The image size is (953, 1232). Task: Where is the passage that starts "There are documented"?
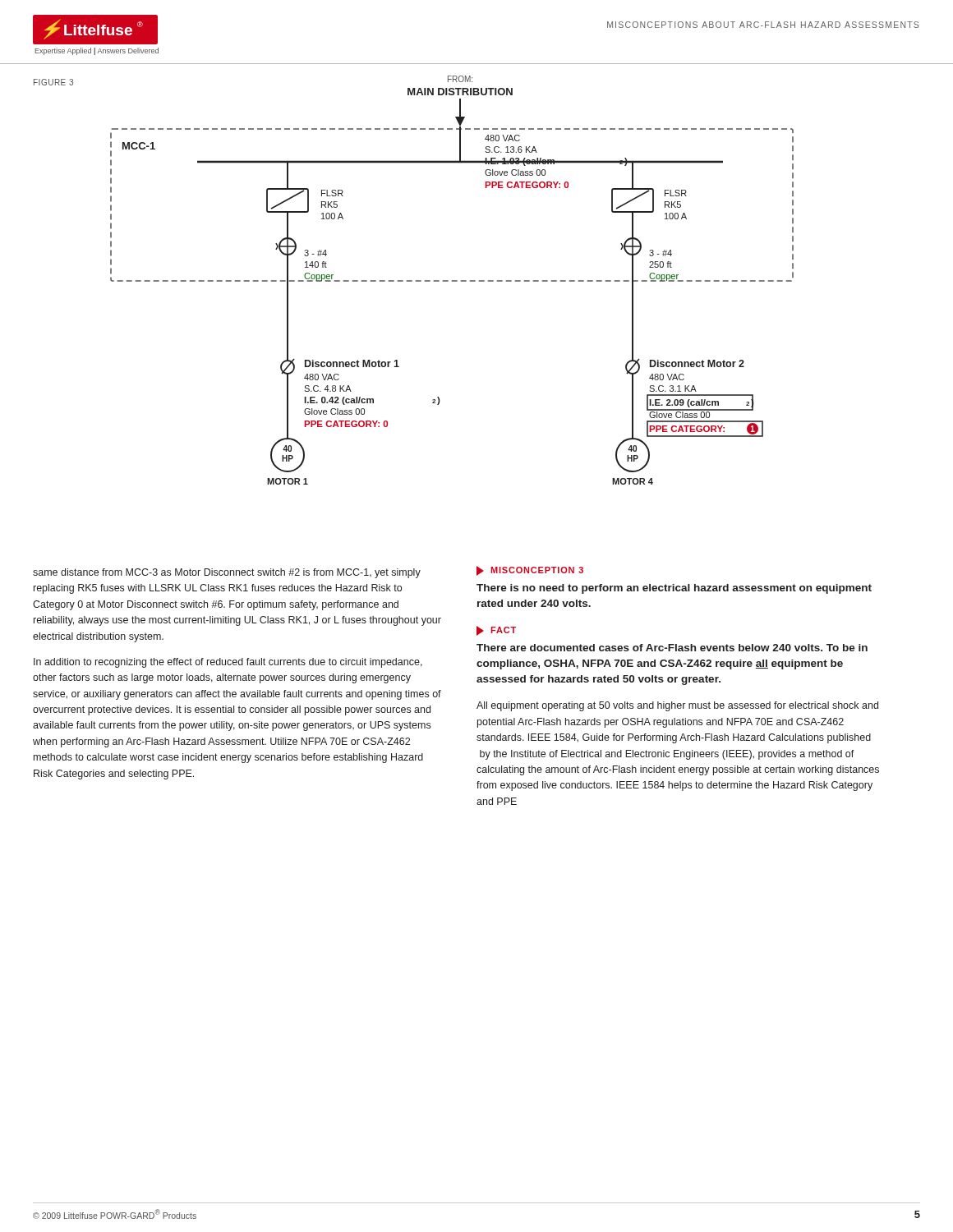tap(672, 663)
